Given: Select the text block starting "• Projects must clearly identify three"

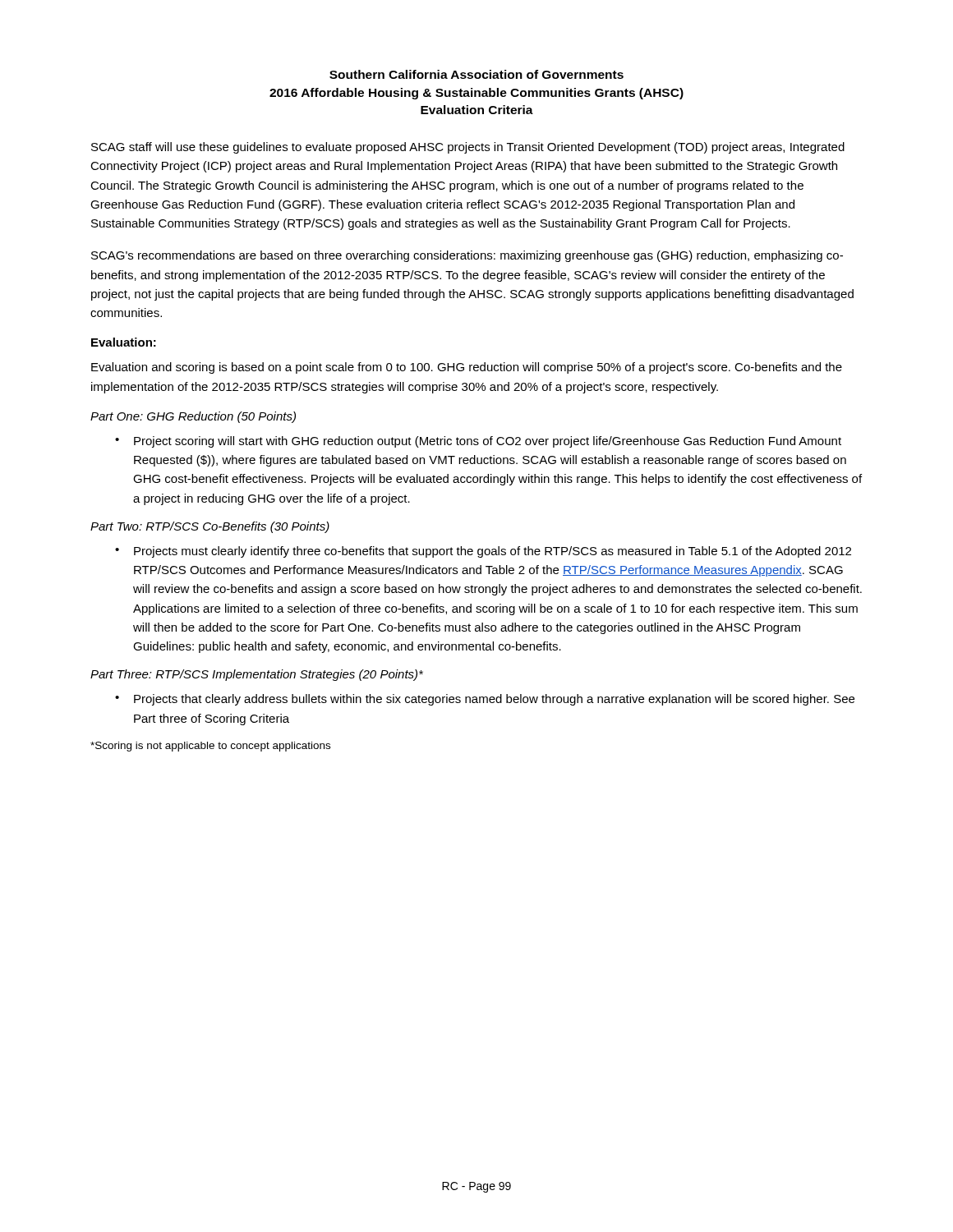Looking at the screenshot, I should point(489,598).
